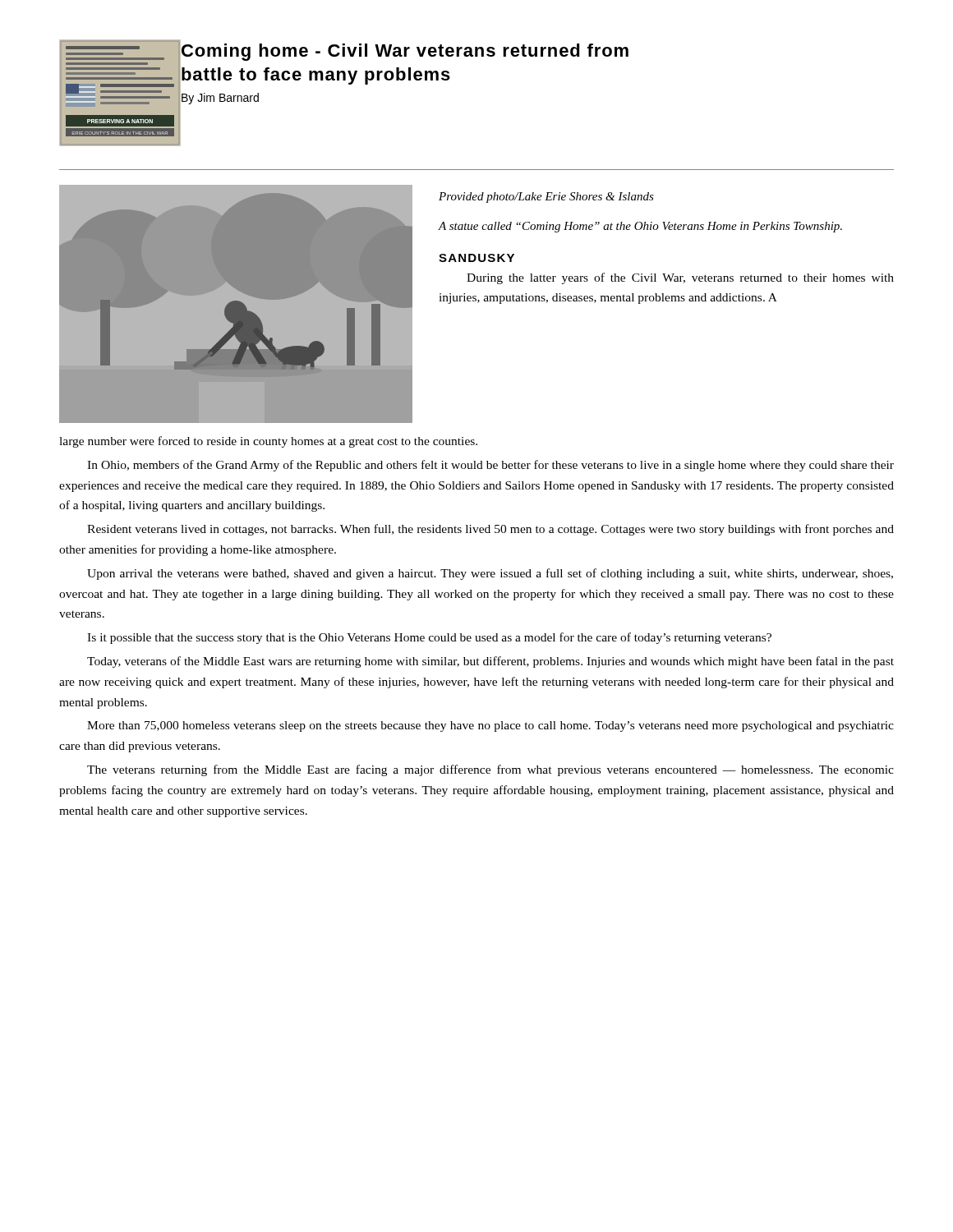Select the text block that says "large number were forced to"

(x=269, y=441)
